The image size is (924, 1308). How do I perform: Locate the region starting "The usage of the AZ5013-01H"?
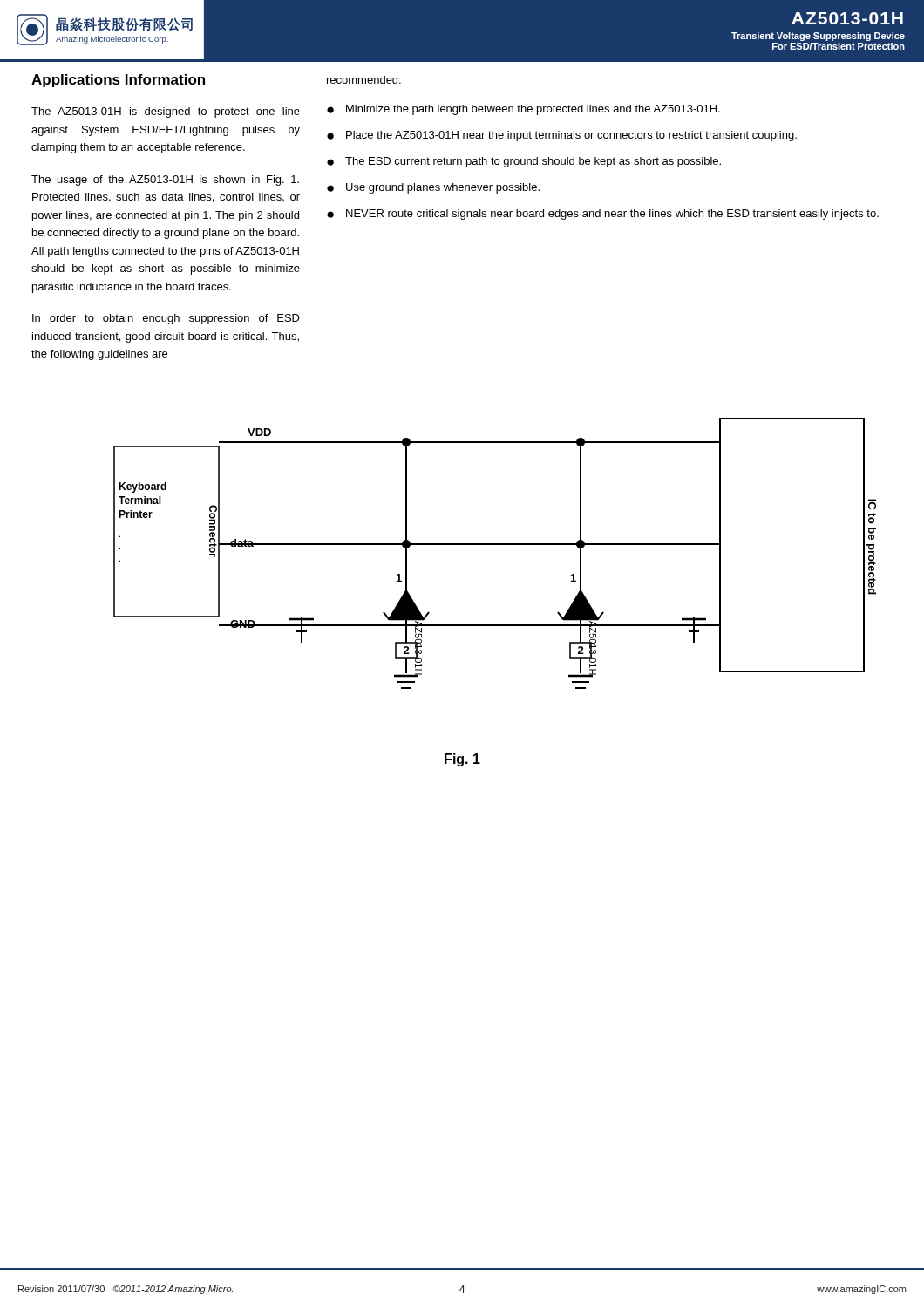click(x=166, y=233)
